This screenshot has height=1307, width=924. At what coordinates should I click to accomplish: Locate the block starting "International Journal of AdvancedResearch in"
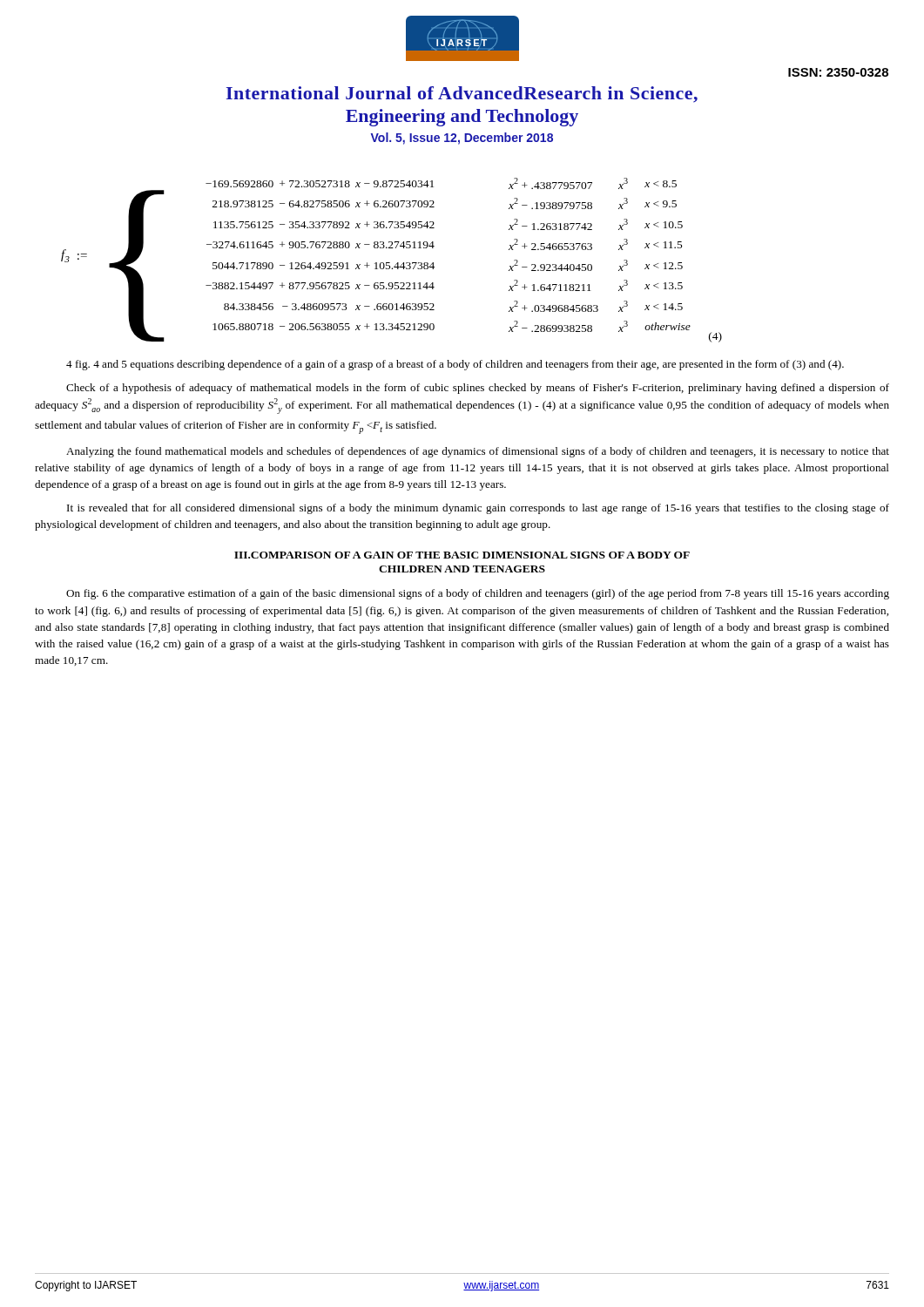tap(462, 93)
